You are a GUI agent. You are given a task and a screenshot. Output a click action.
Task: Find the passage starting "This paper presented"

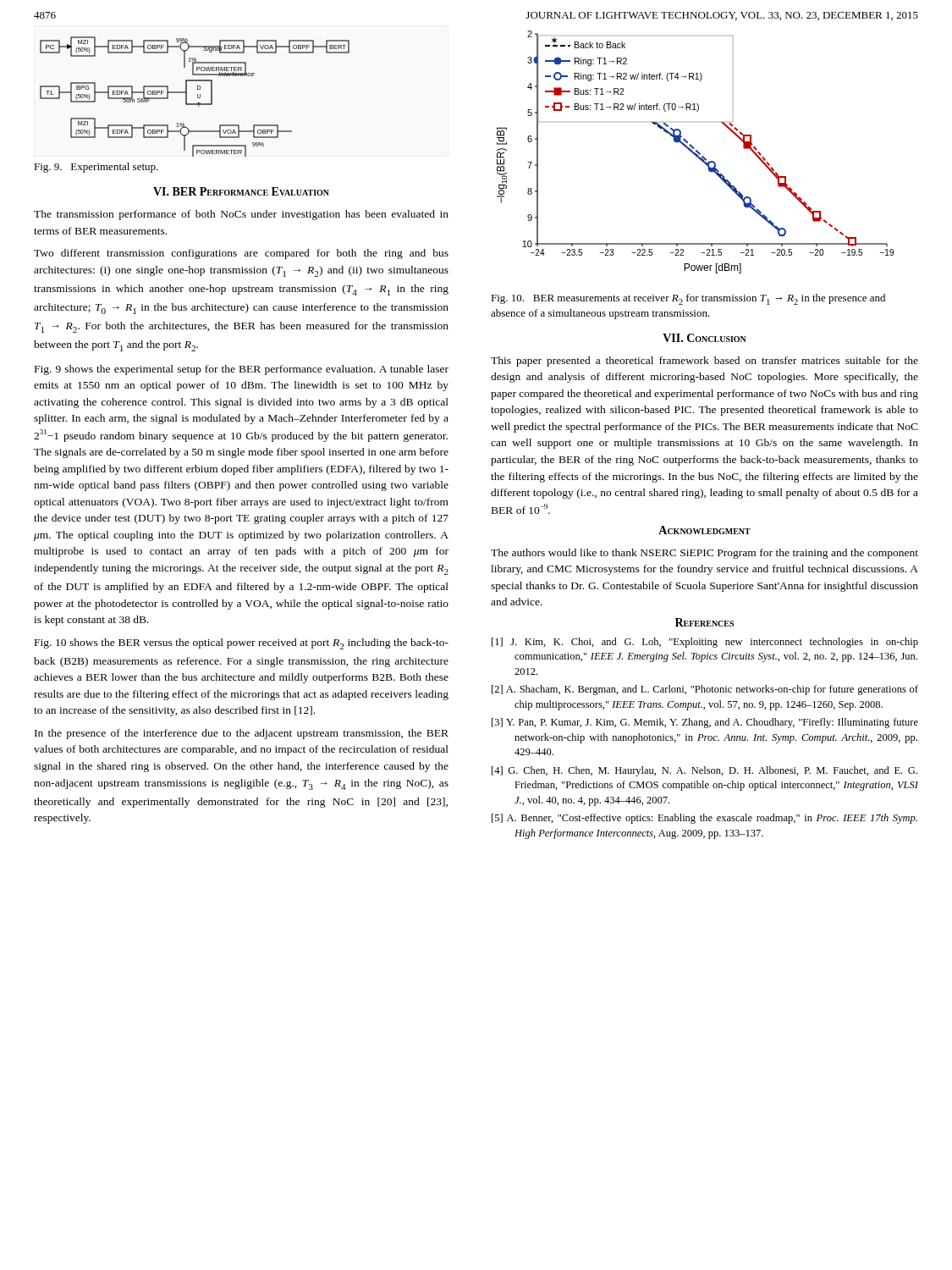pos(704,435)
